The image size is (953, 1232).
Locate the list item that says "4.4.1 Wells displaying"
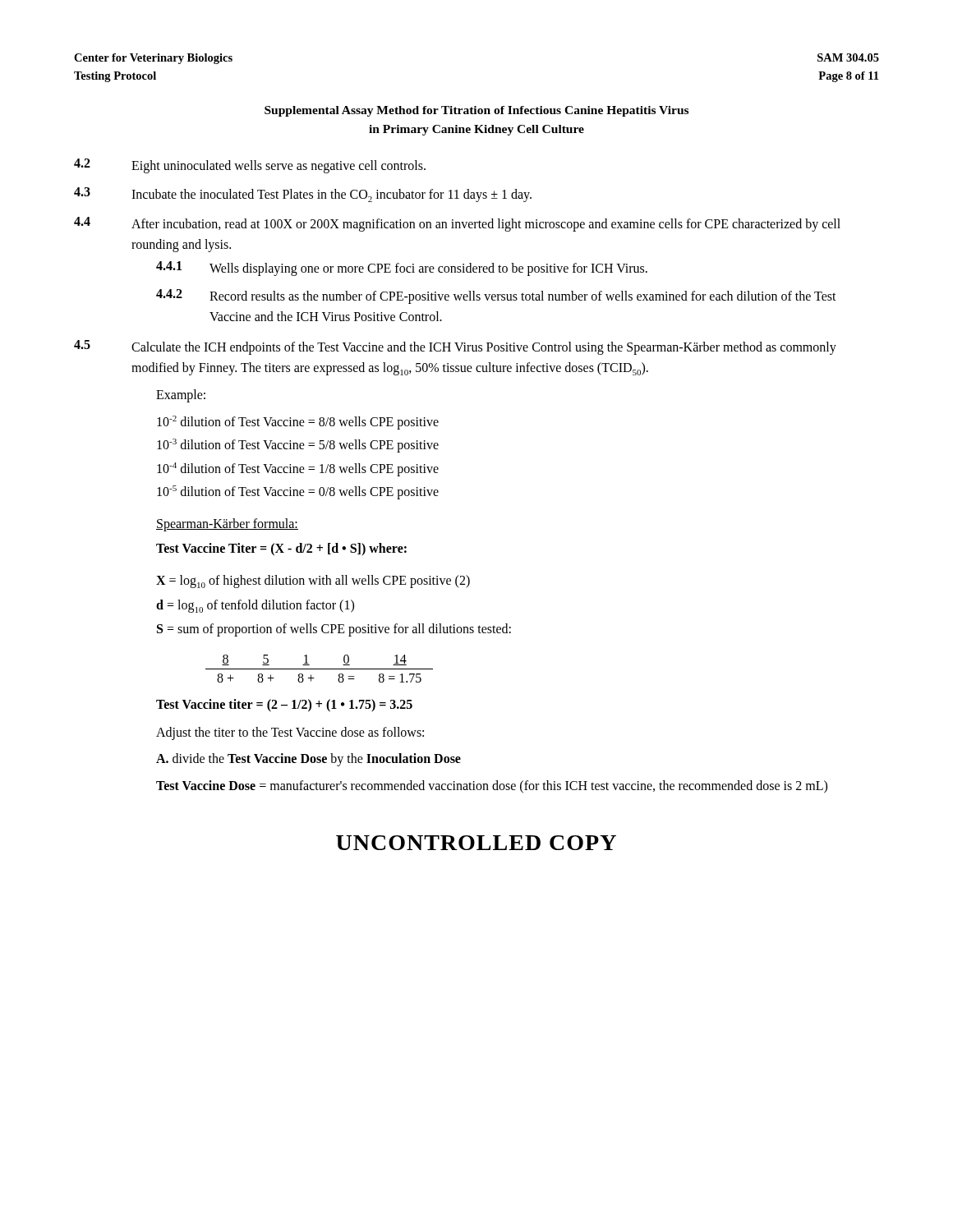[518, 269]
